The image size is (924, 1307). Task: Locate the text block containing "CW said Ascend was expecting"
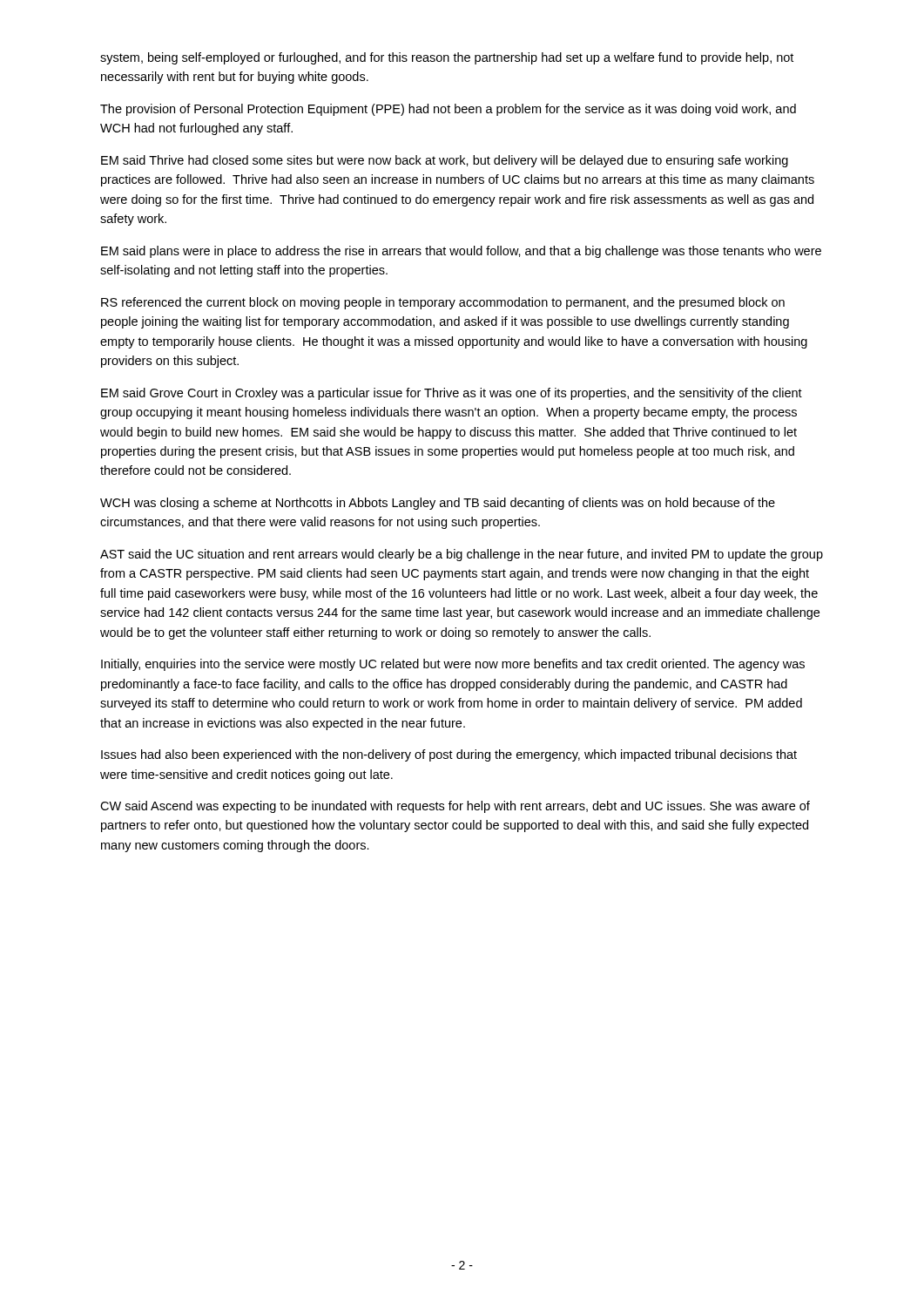point(455,826)
